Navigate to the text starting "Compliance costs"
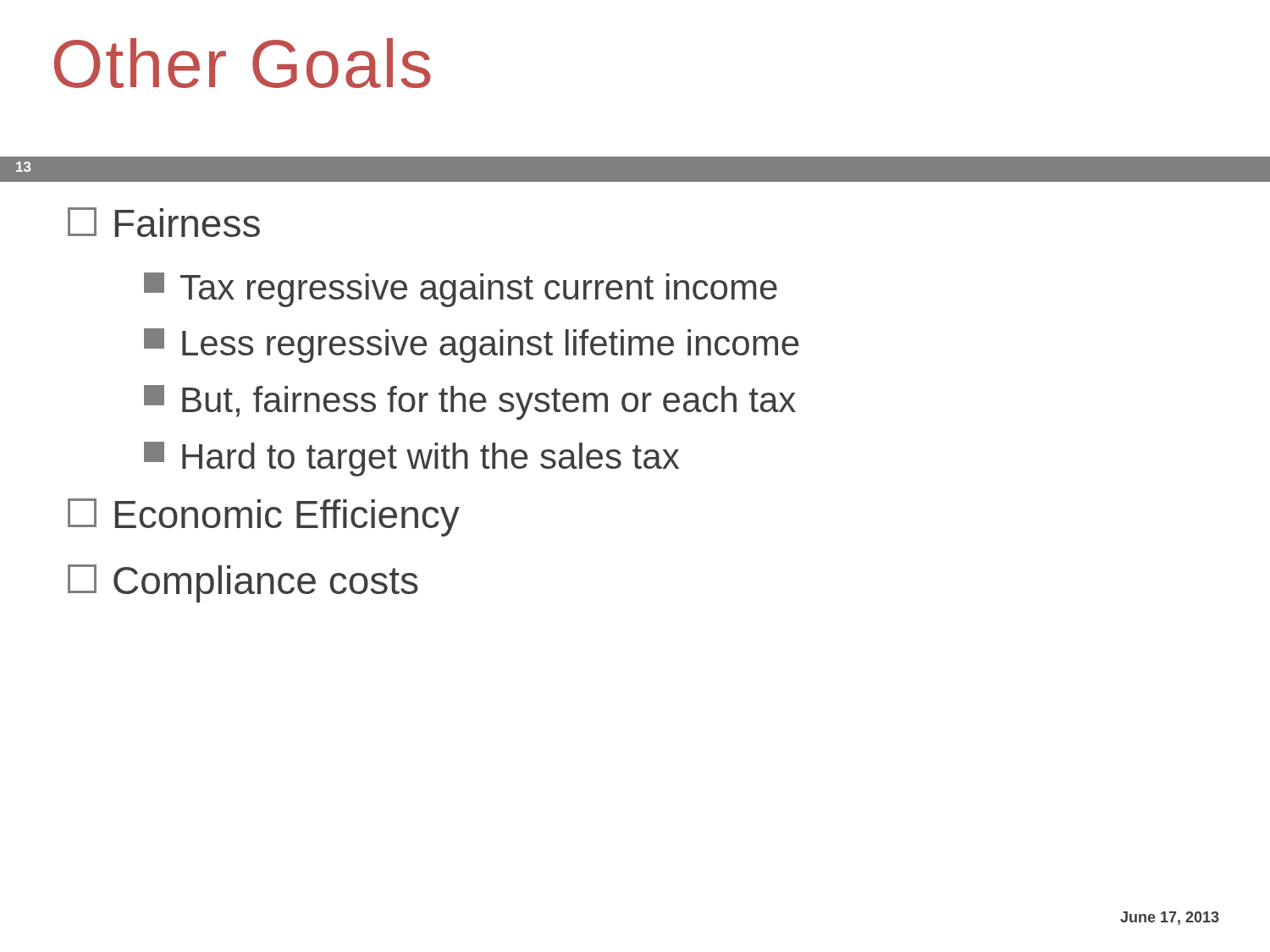1270x952 pixels. click(x=243, y=581)
